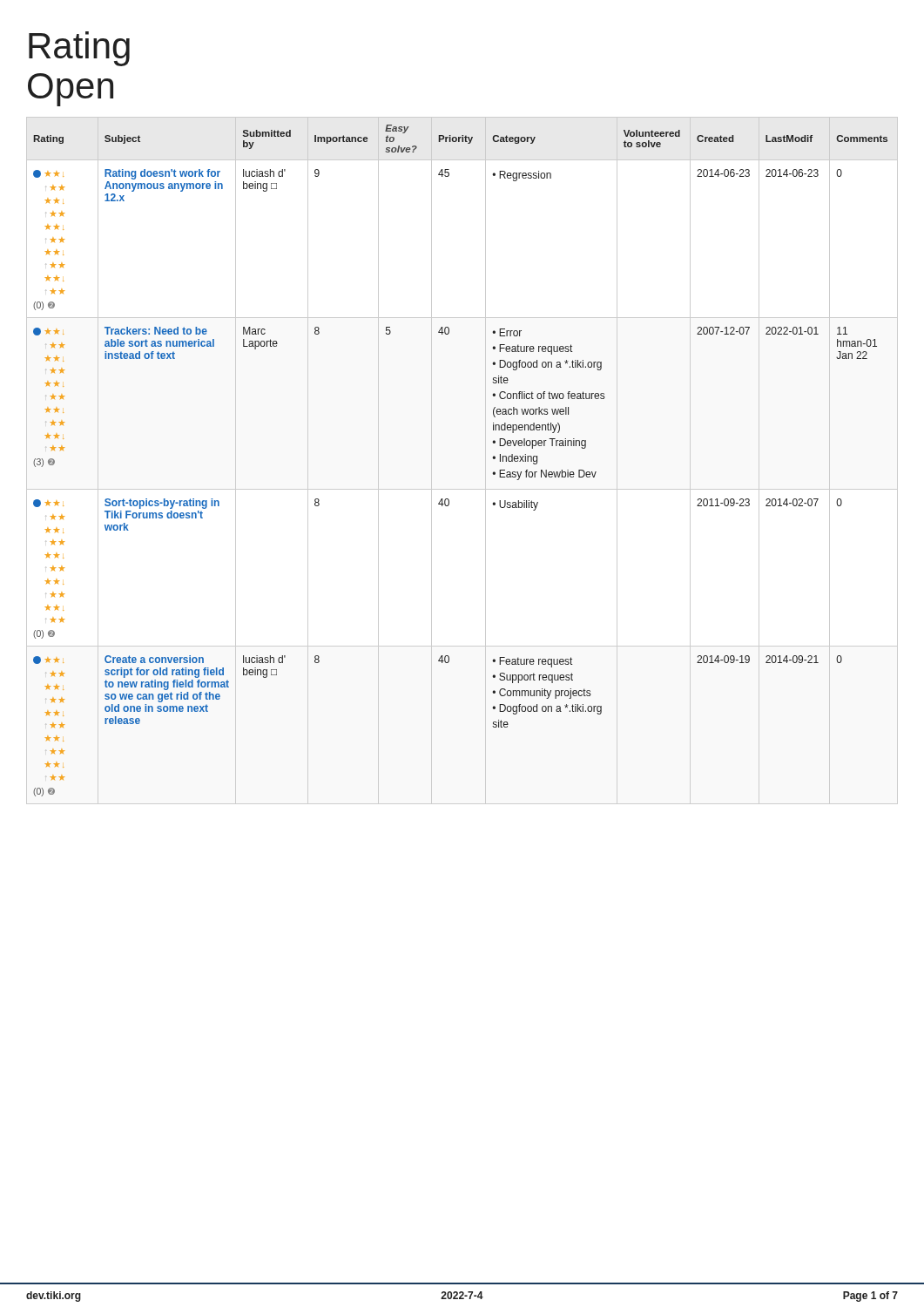924x1307 pixels.
Task: Locate the table
Action: (x=462, y=461)
